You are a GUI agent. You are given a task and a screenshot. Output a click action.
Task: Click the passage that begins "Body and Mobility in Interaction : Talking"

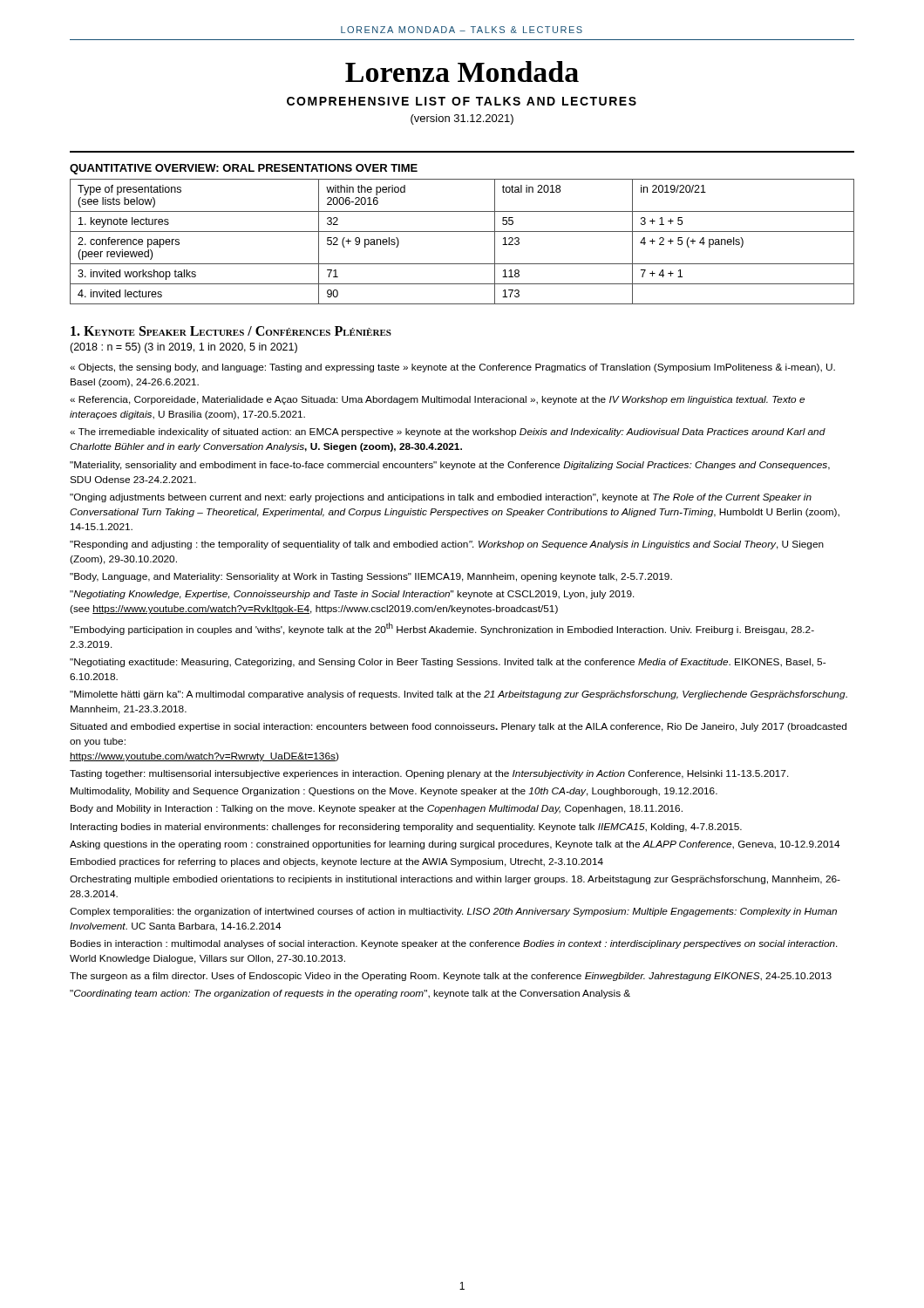pos(377,809)
